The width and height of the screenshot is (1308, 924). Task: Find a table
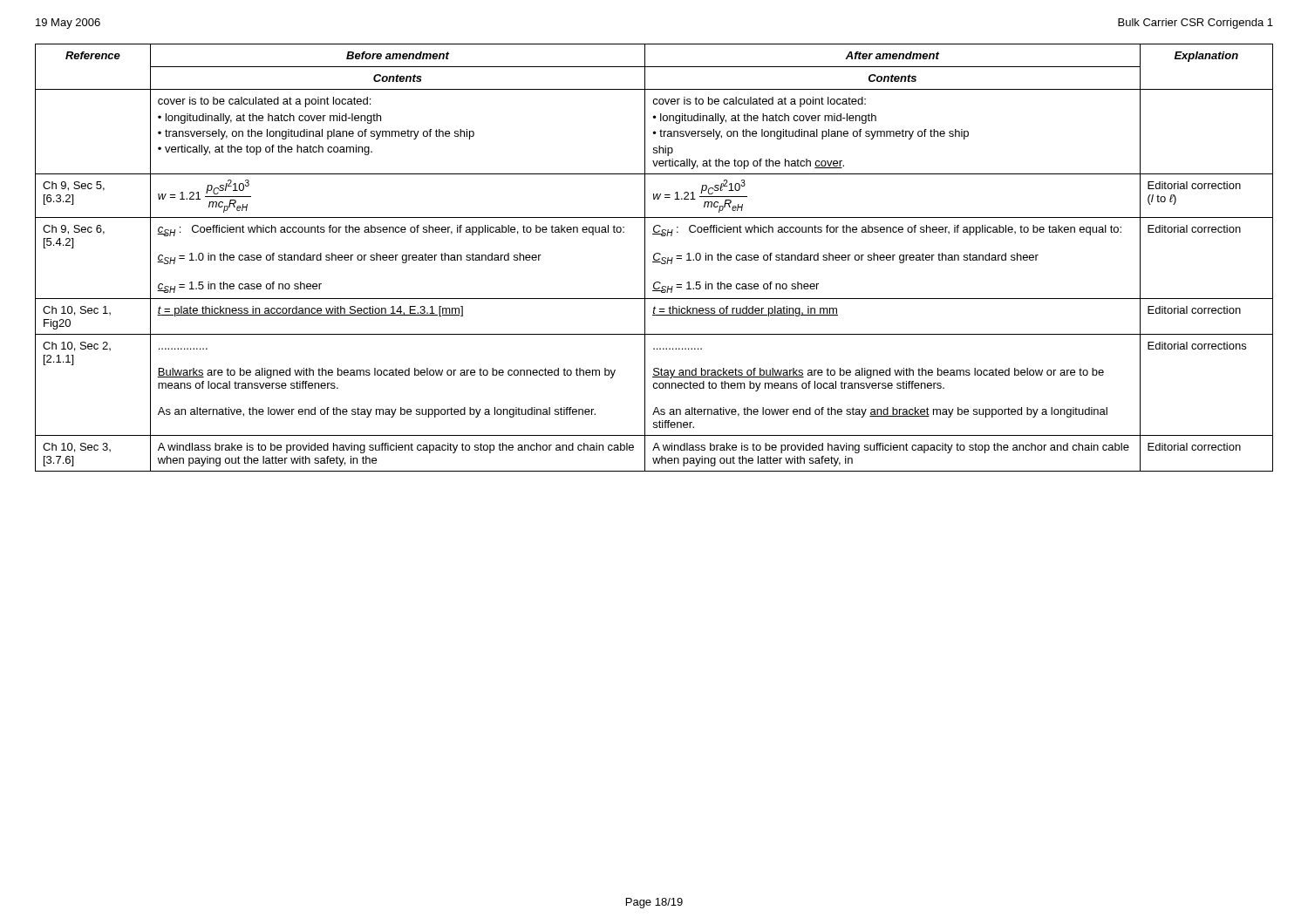654,258
